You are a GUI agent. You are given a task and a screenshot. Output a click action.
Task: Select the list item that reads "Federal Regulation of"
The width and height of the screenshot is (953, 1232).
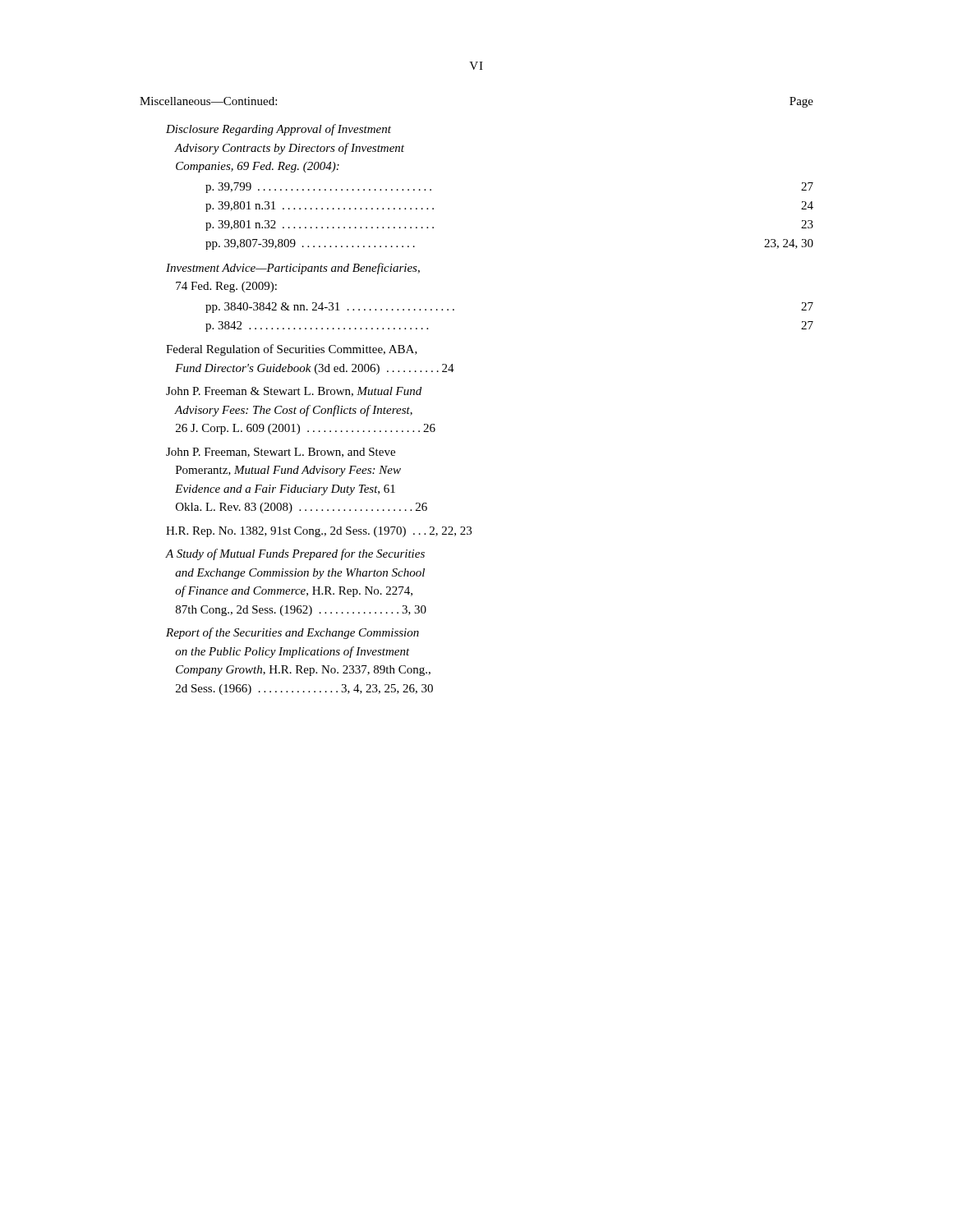pos(310,358)
